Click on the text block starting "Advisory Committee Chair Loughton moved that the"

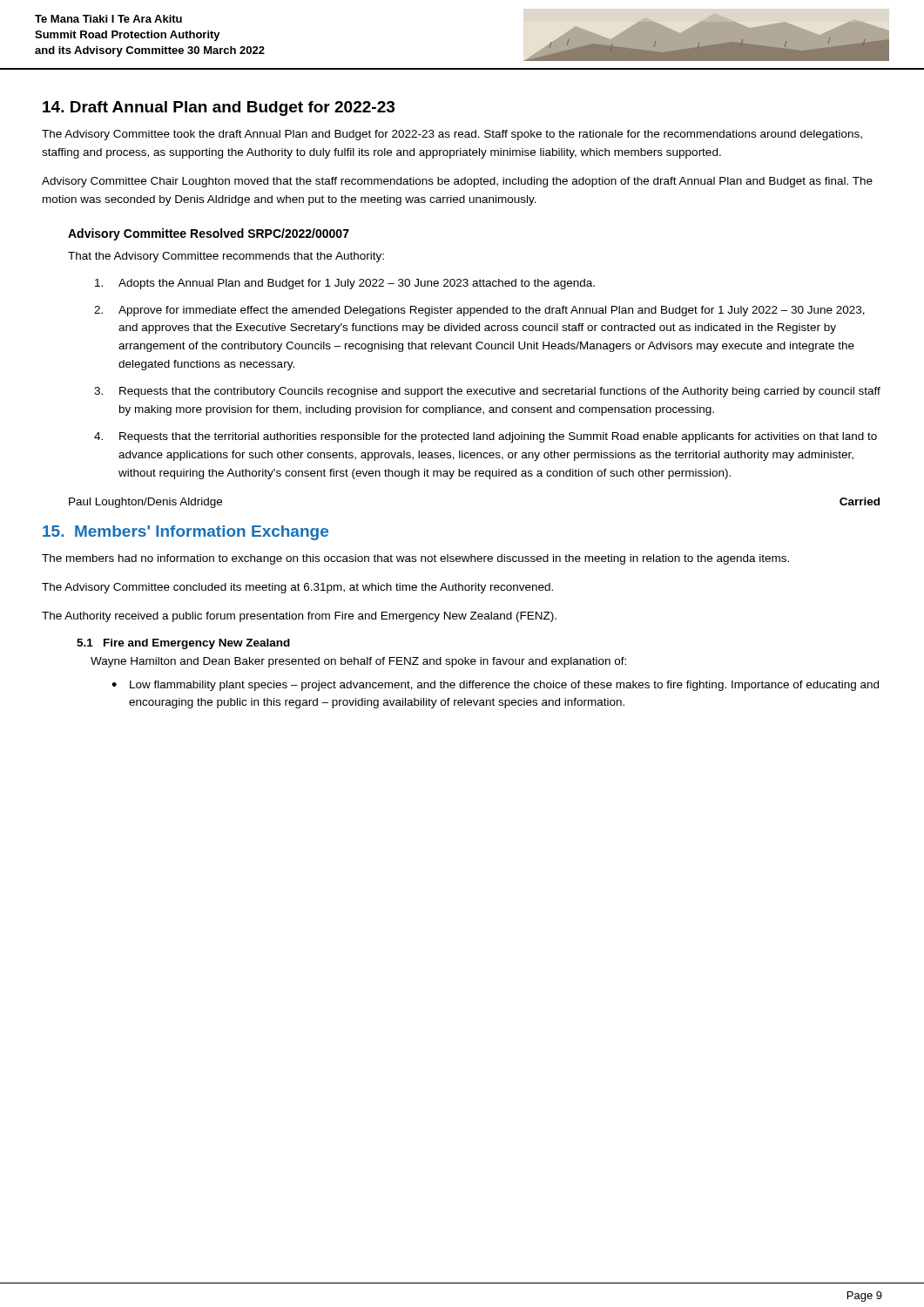pos(457,190)
